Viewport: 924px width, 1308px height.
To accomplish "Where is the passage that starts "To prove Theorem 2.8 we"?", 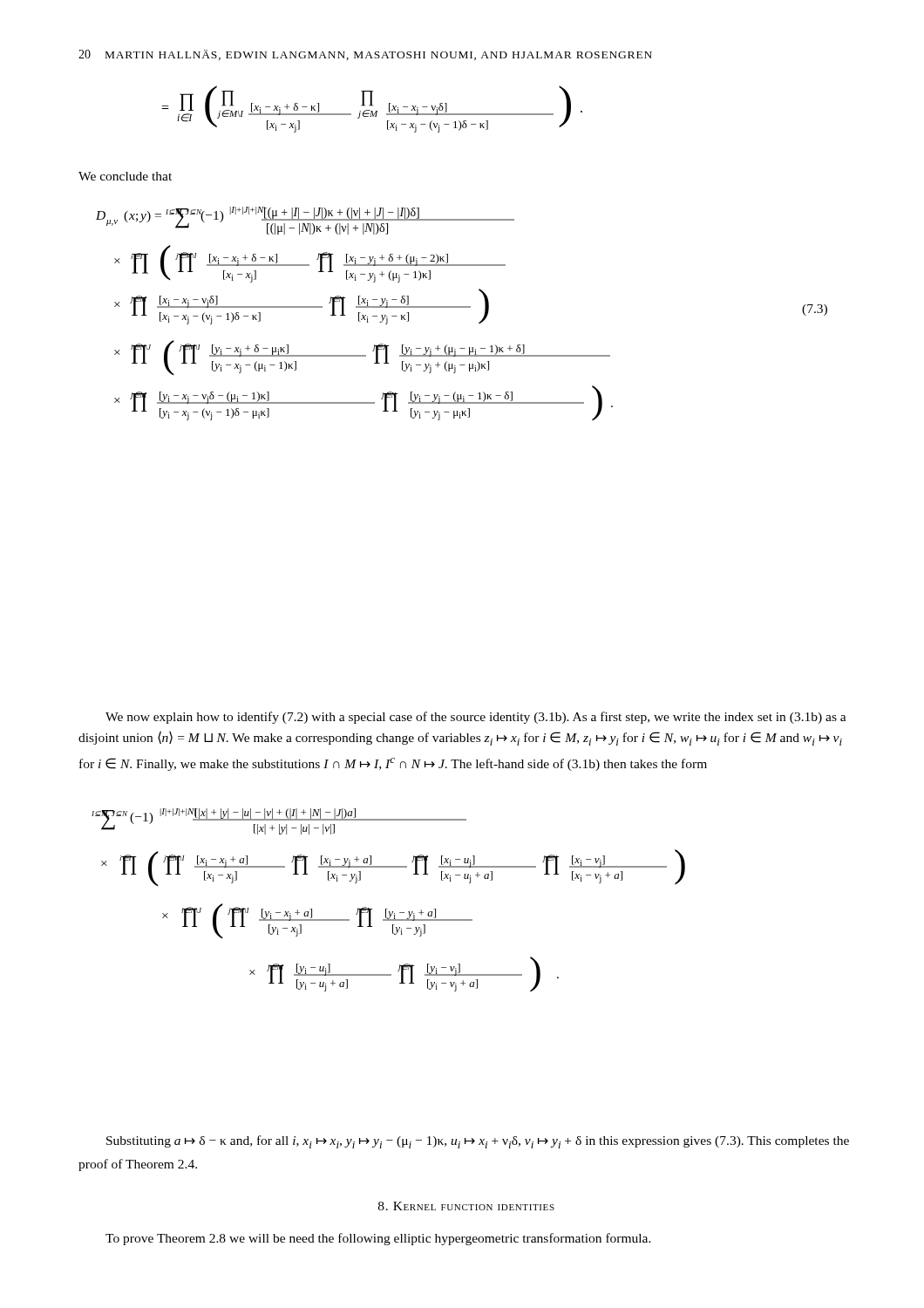I will click(x=378, y=1238).
